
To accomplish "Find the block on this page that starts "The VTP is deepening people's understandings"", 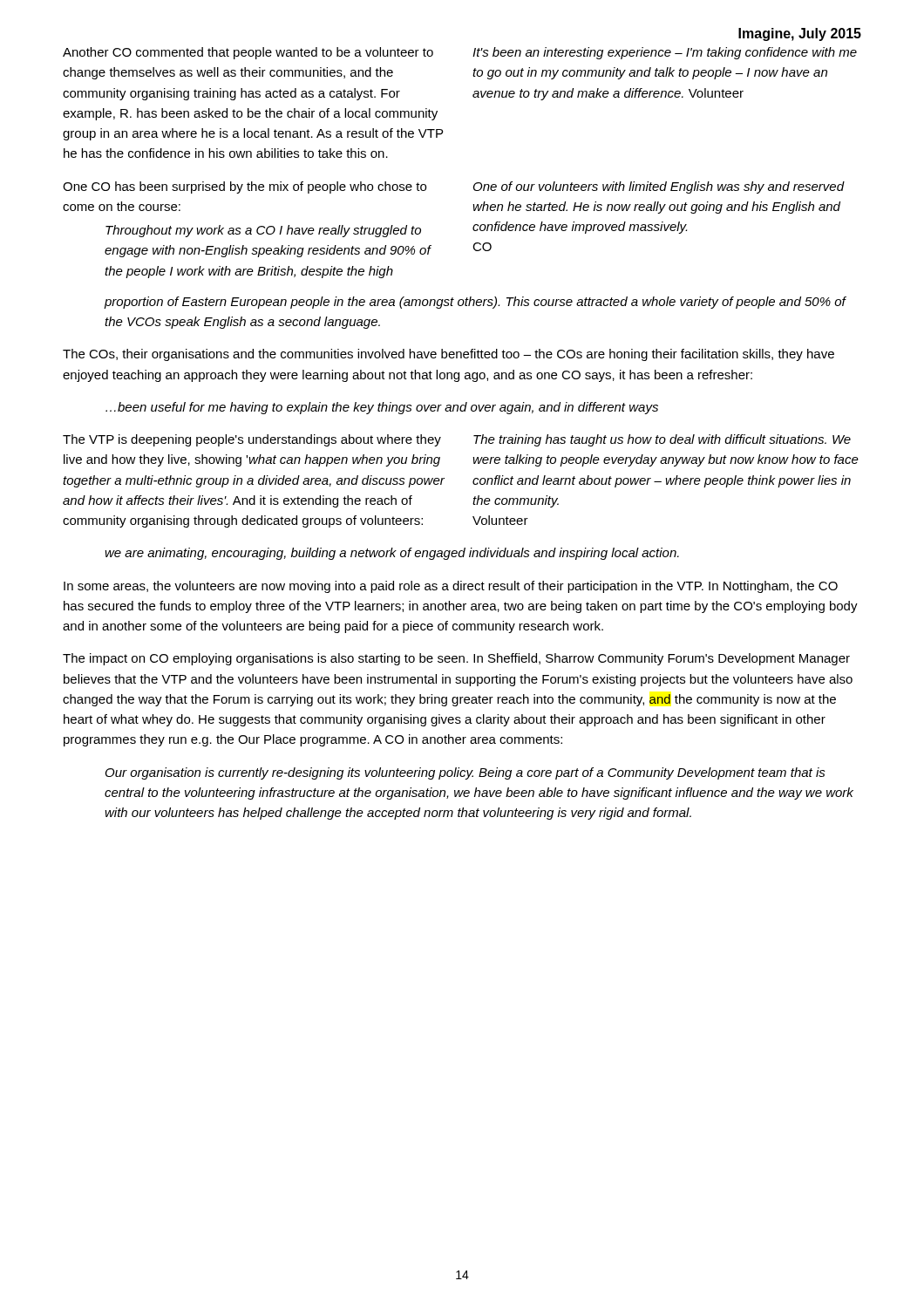I will pos(254,480).
